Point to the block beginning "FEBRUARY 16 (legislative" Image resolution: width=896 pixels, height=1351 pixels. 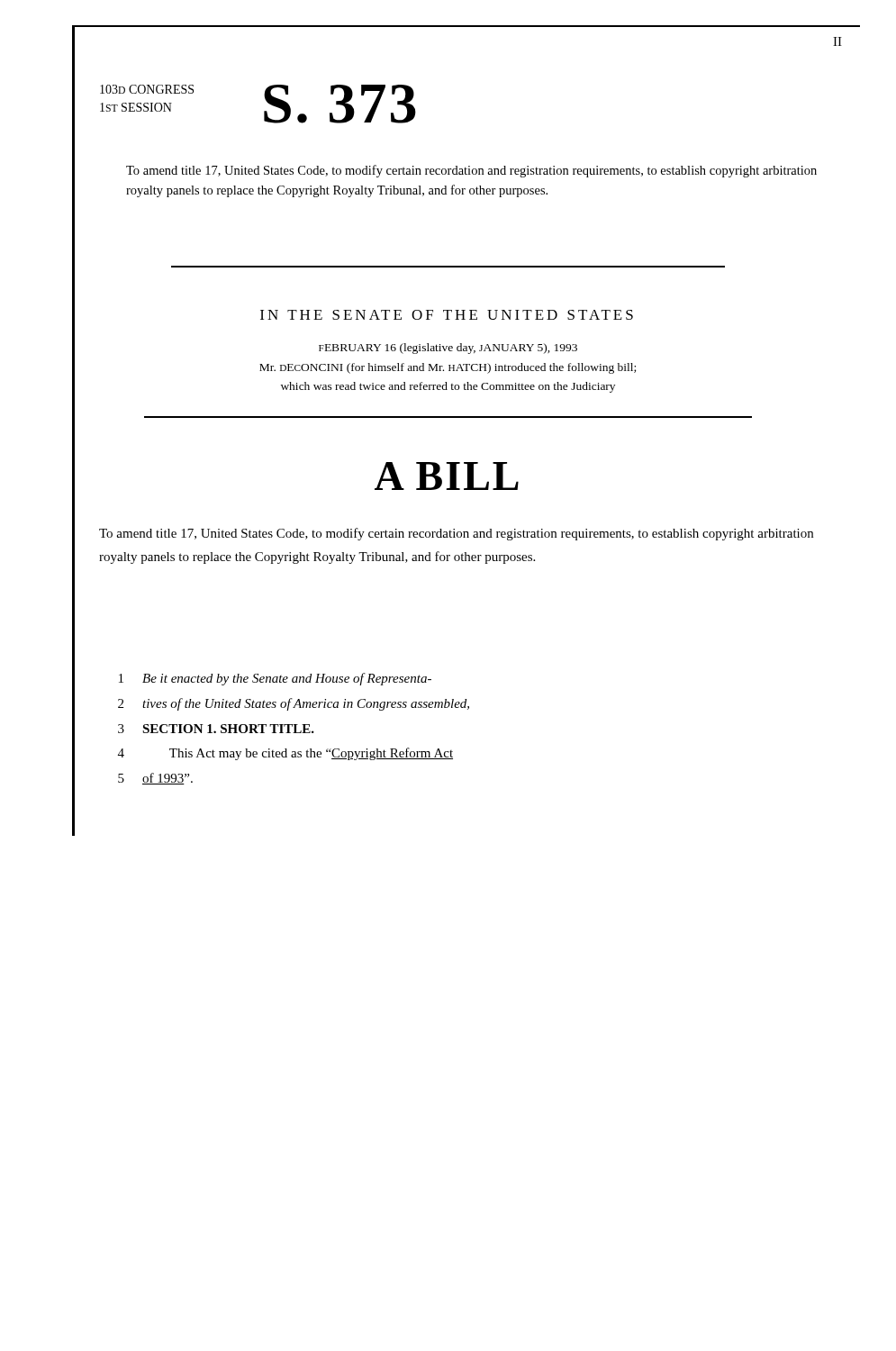pyautogui.click(x=448, y=367)
